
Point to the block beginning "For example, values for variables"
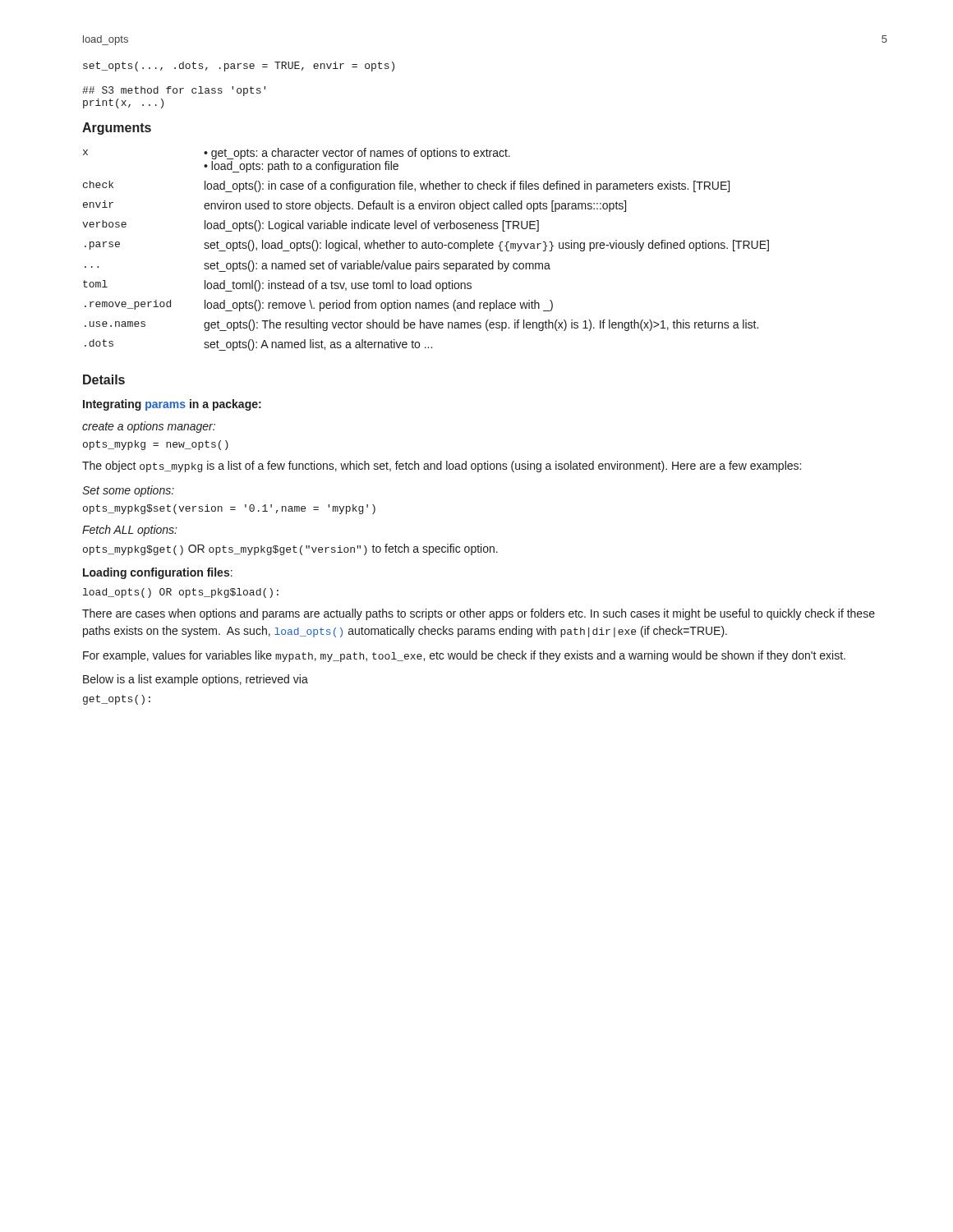[464, 655]
